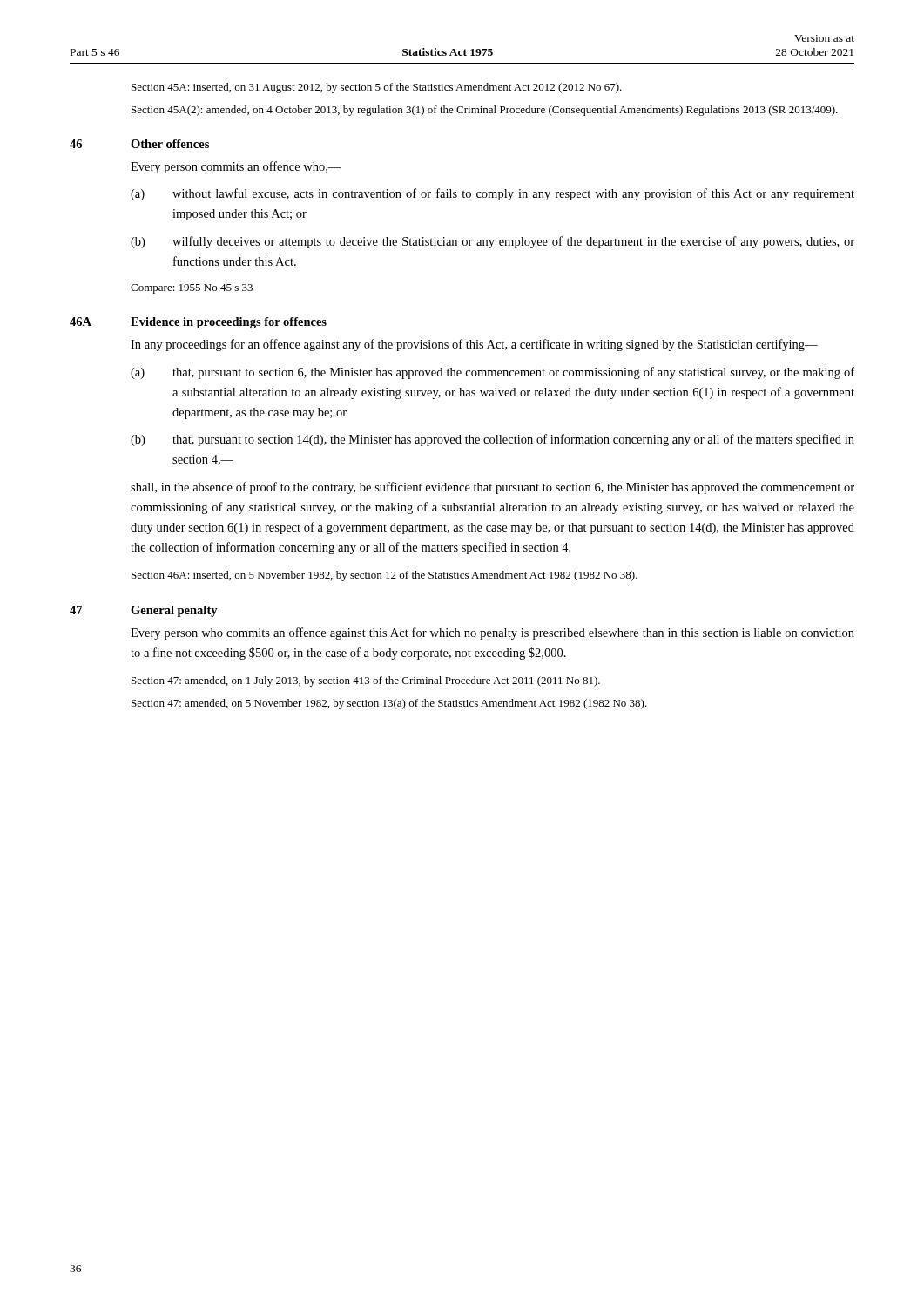Select the region starting "Section 45A: inserted, on 31"
Viewport: 924px width, 1307px height.
[x=376, y=87]
